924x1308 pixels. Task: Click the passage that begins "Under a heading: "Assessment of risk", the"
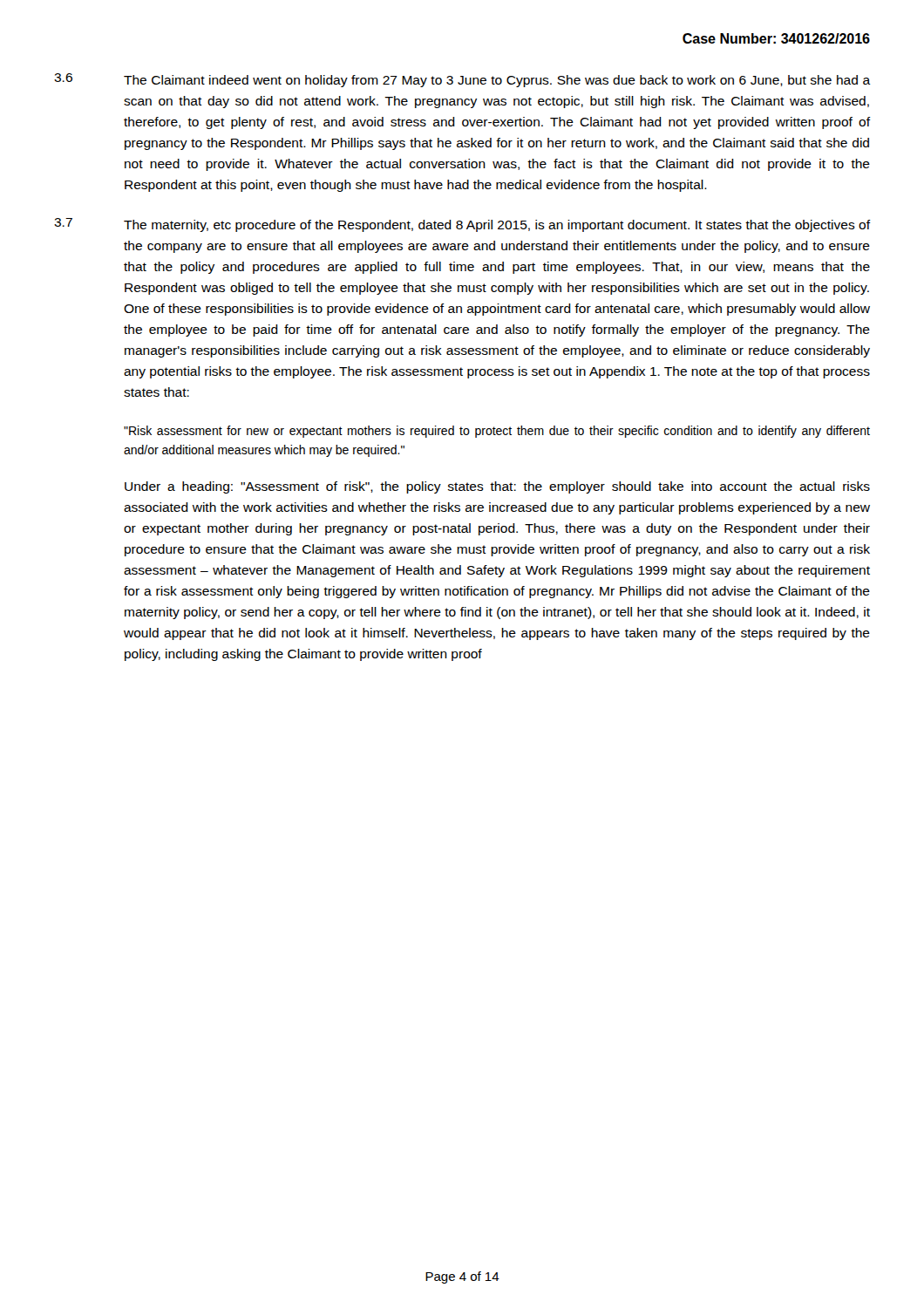tap(497, 570)
